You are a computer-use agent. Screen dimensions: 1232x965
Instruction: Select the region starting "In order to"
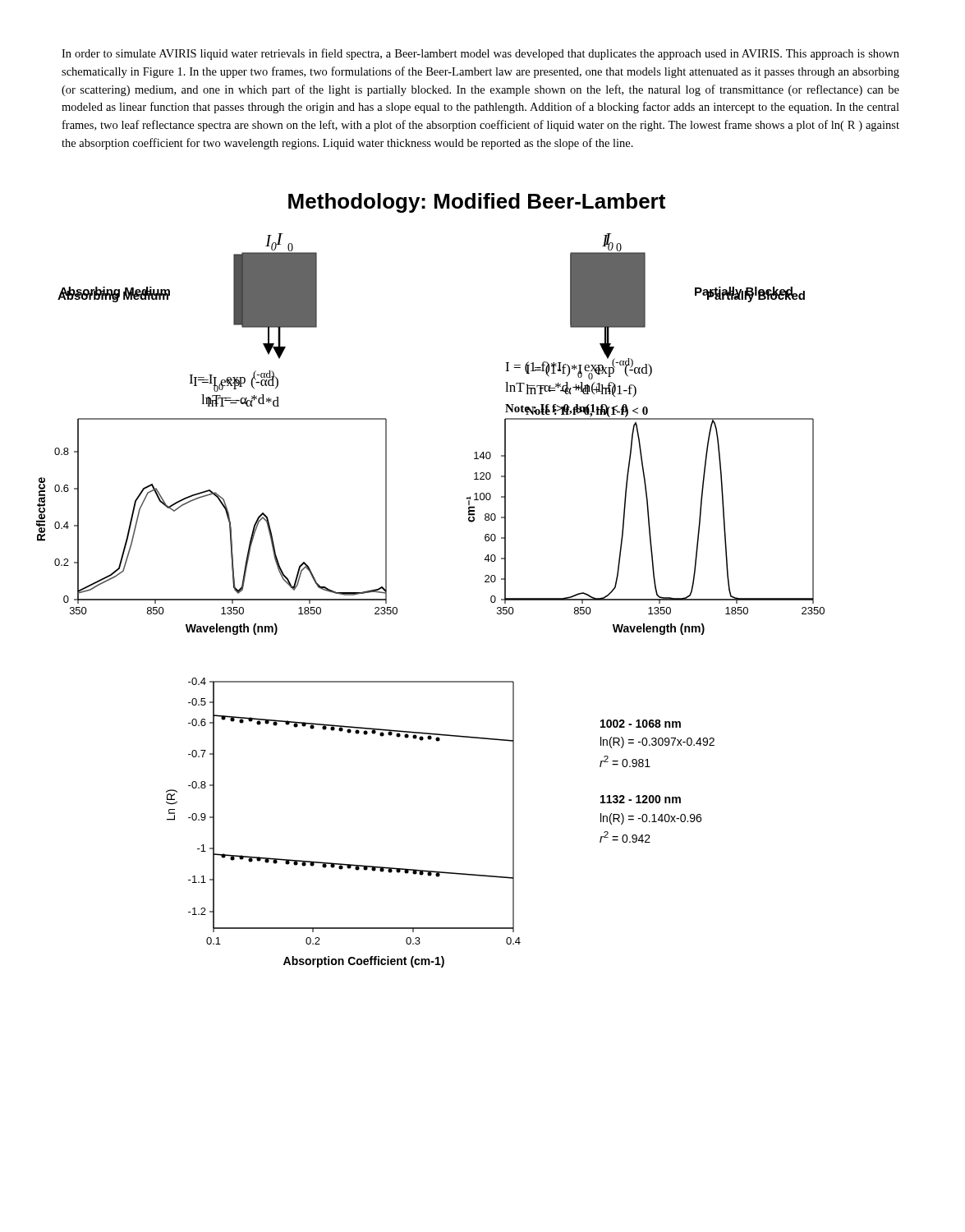480,98
